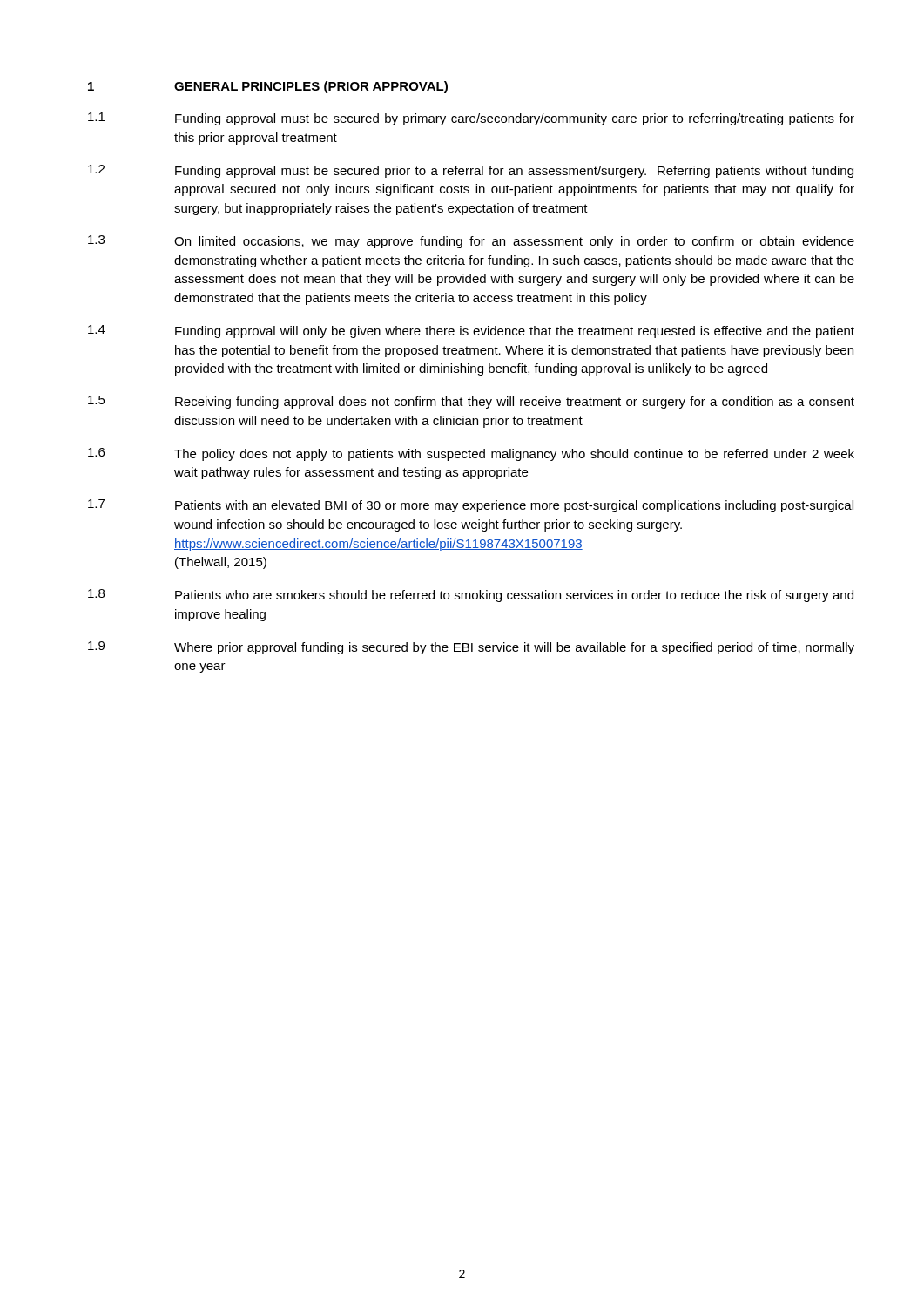Find the block on this page that starts "1 Funding approval must be secured"
Viewport: 924px width, 1307px height.
click(x=471, y=128)
